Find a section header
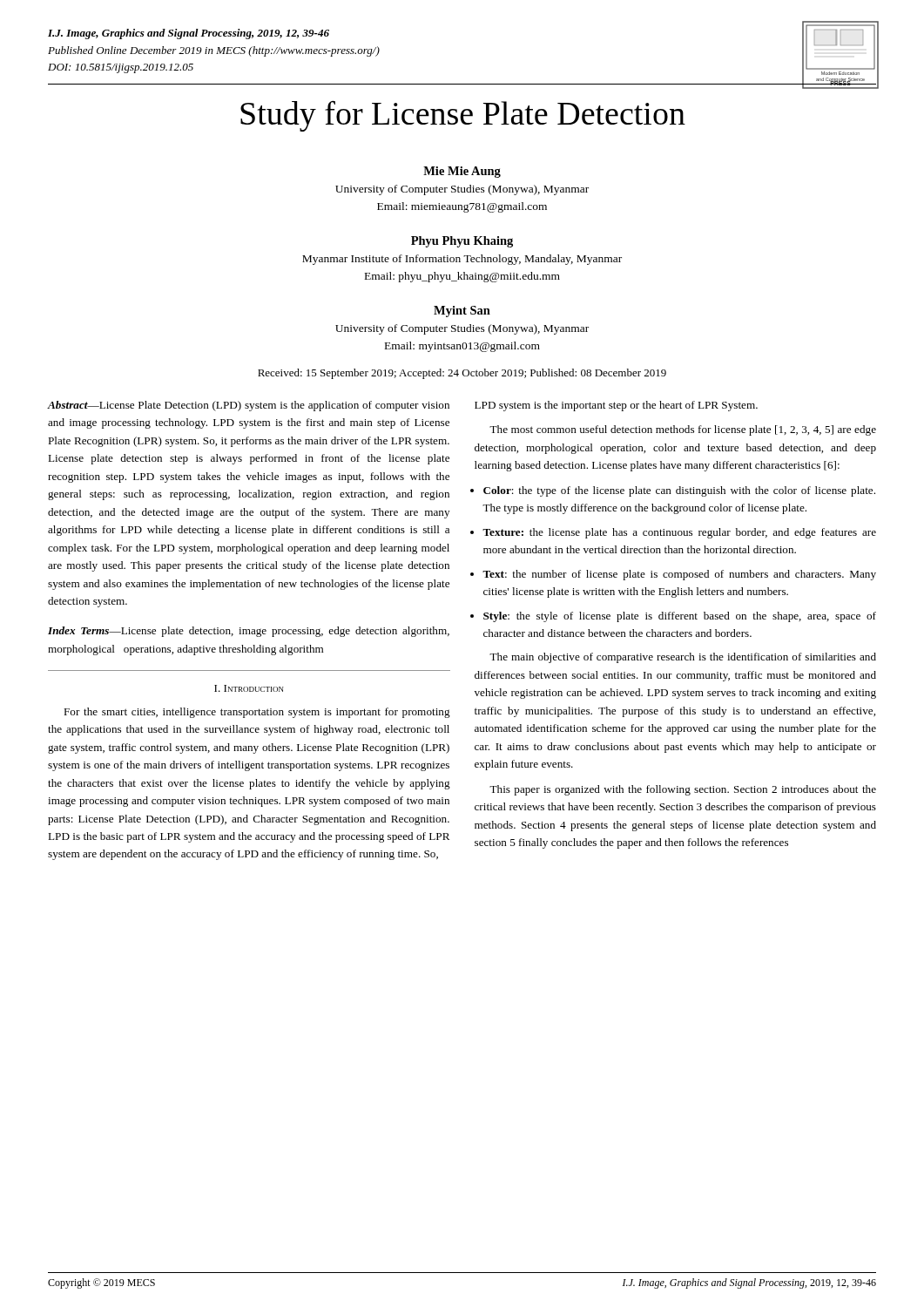 click(x=249, y=688)
